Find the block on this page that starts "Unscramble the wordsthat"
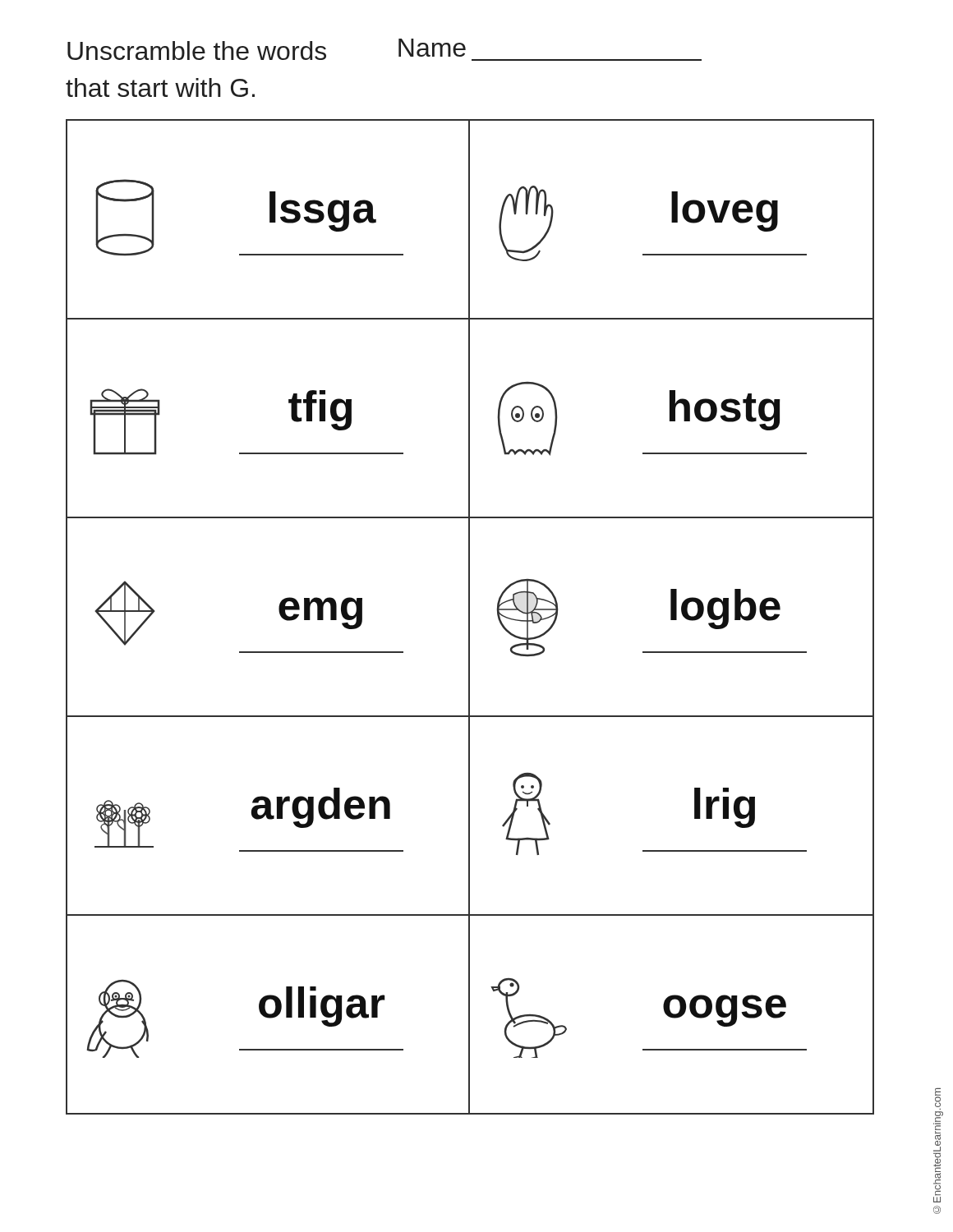 point(197,69)
